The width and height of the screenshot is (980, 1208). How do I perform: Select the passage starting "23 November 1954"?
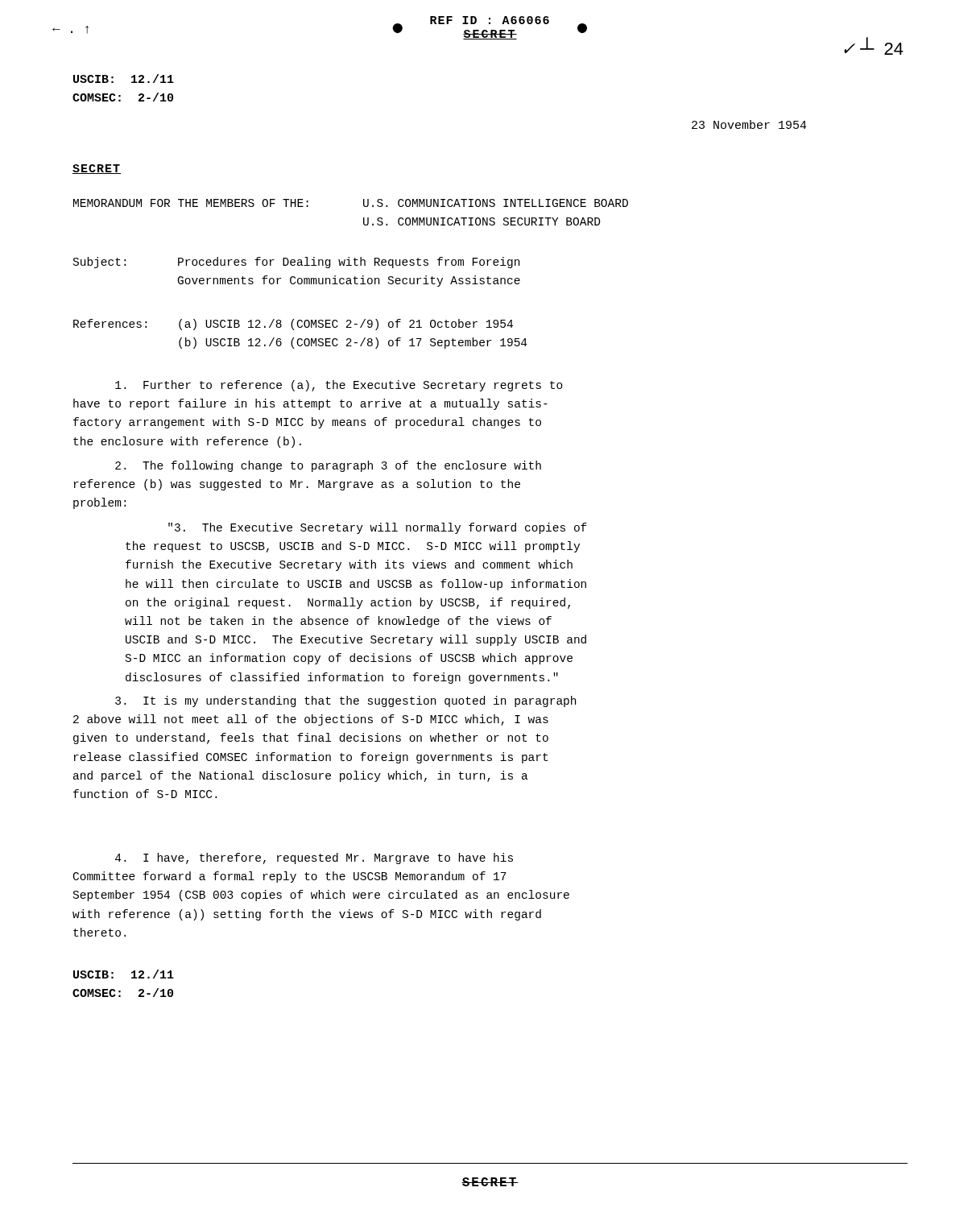749,126
